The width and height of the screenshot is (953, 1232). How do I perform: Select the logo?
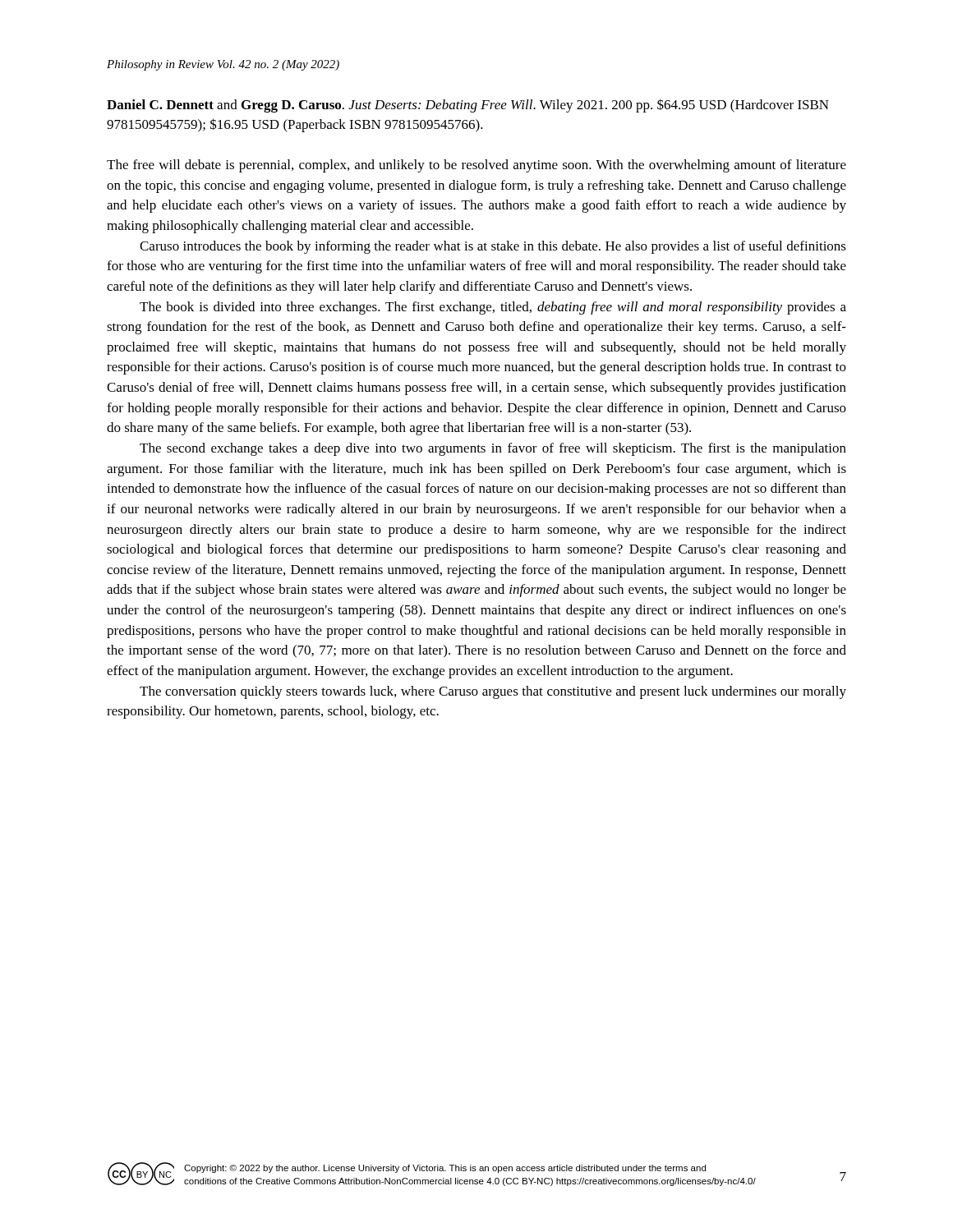[141, 1173]
